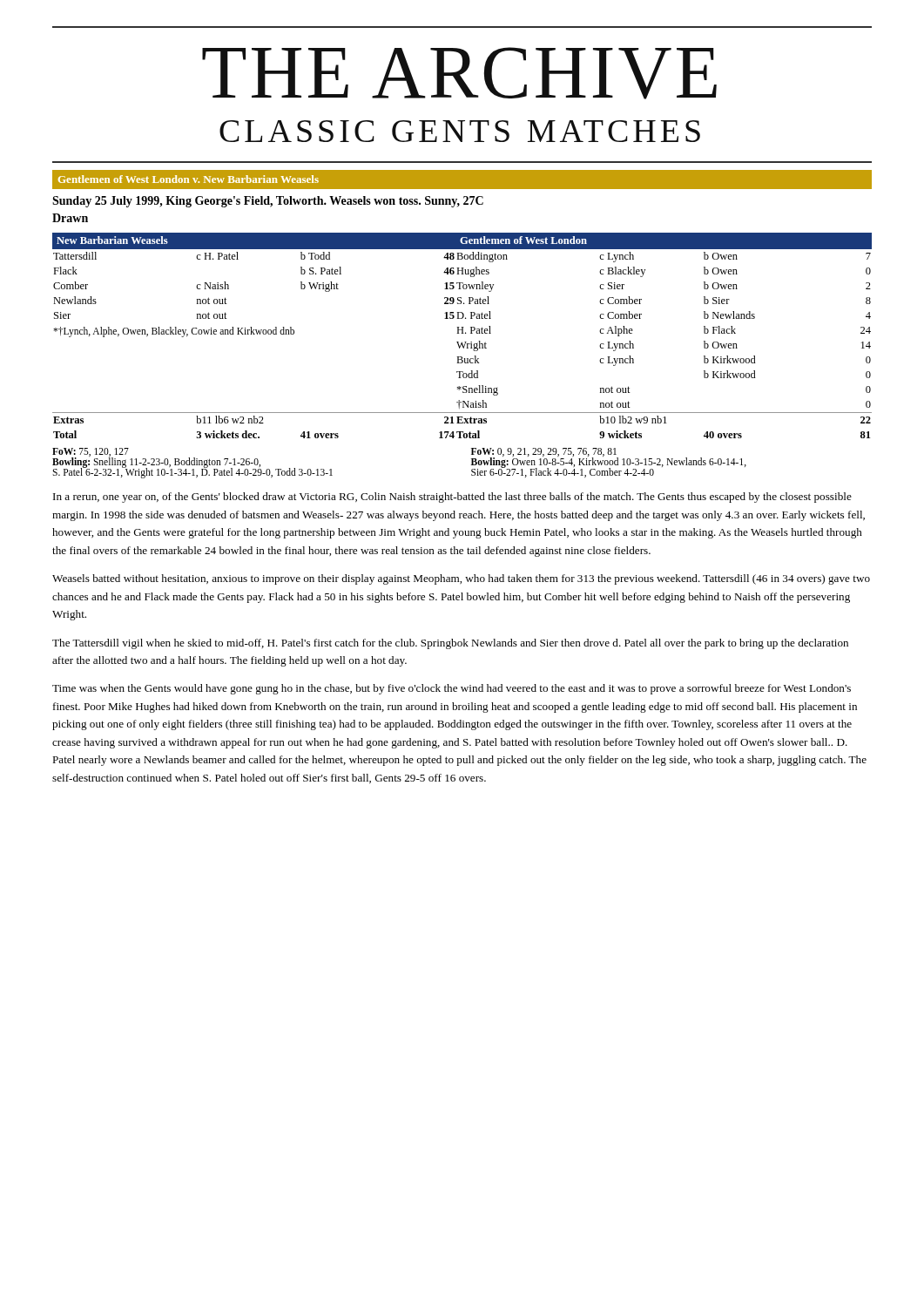Click the section header that begins "Gentlemen of West London v. New Barbarian"
The width and height of the screenshot is (924, 1307).
(x=188, y=179)
